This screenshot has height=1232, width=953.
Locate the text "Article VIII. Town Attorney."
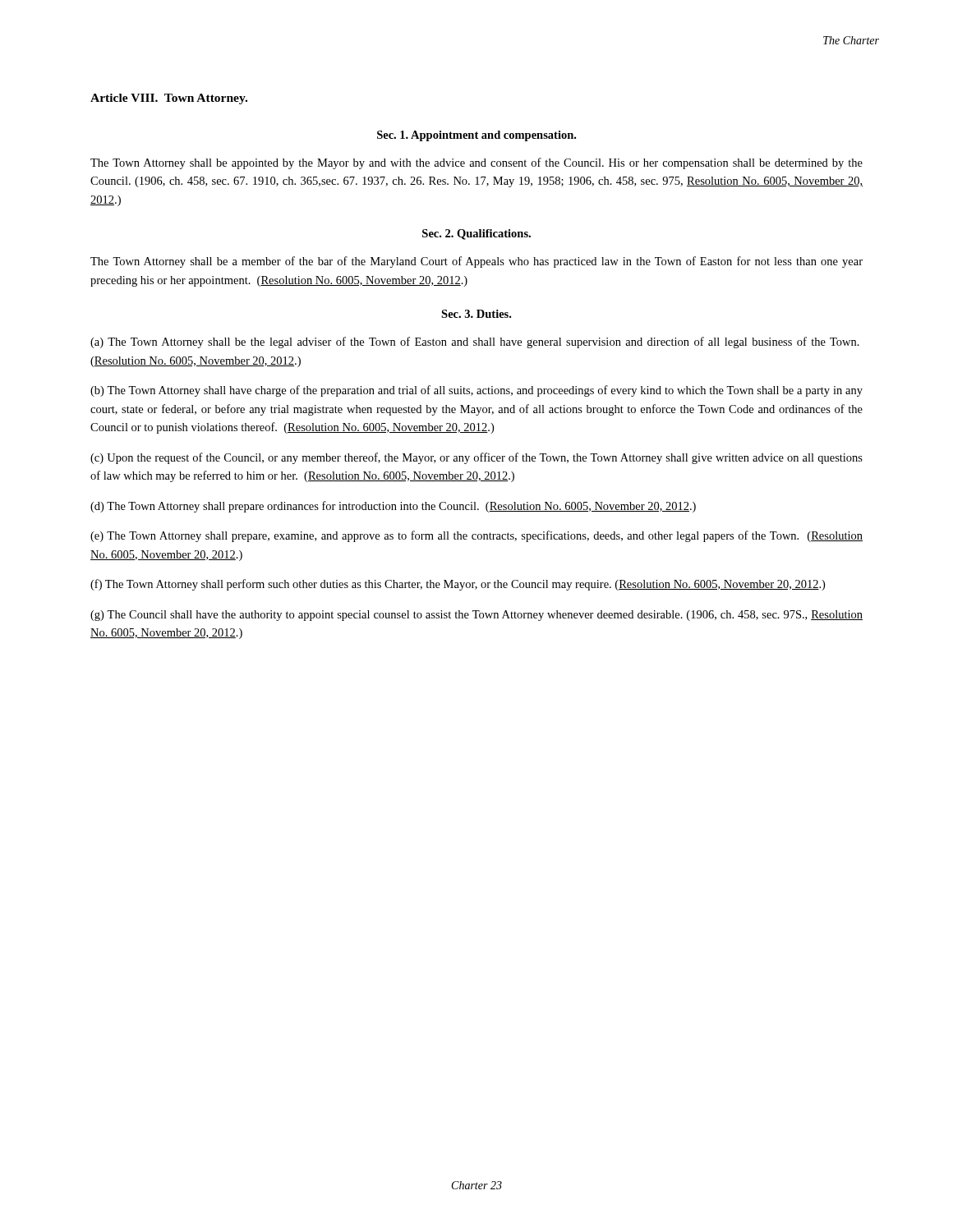coord(169,97)
